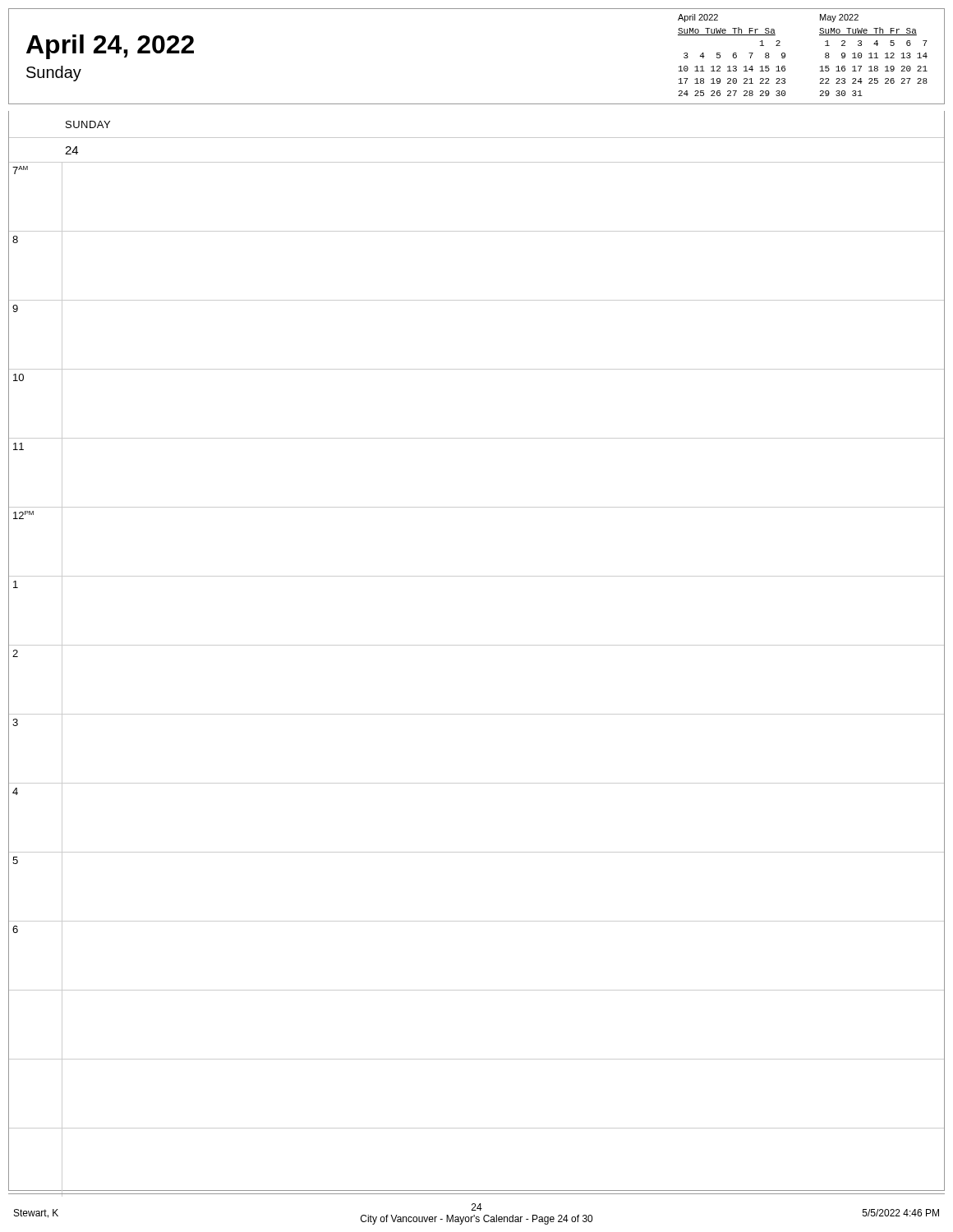953x1232 pixels.
Task: Click on the element starting "April 24, 2022 Sunday"
Action: 157,56
